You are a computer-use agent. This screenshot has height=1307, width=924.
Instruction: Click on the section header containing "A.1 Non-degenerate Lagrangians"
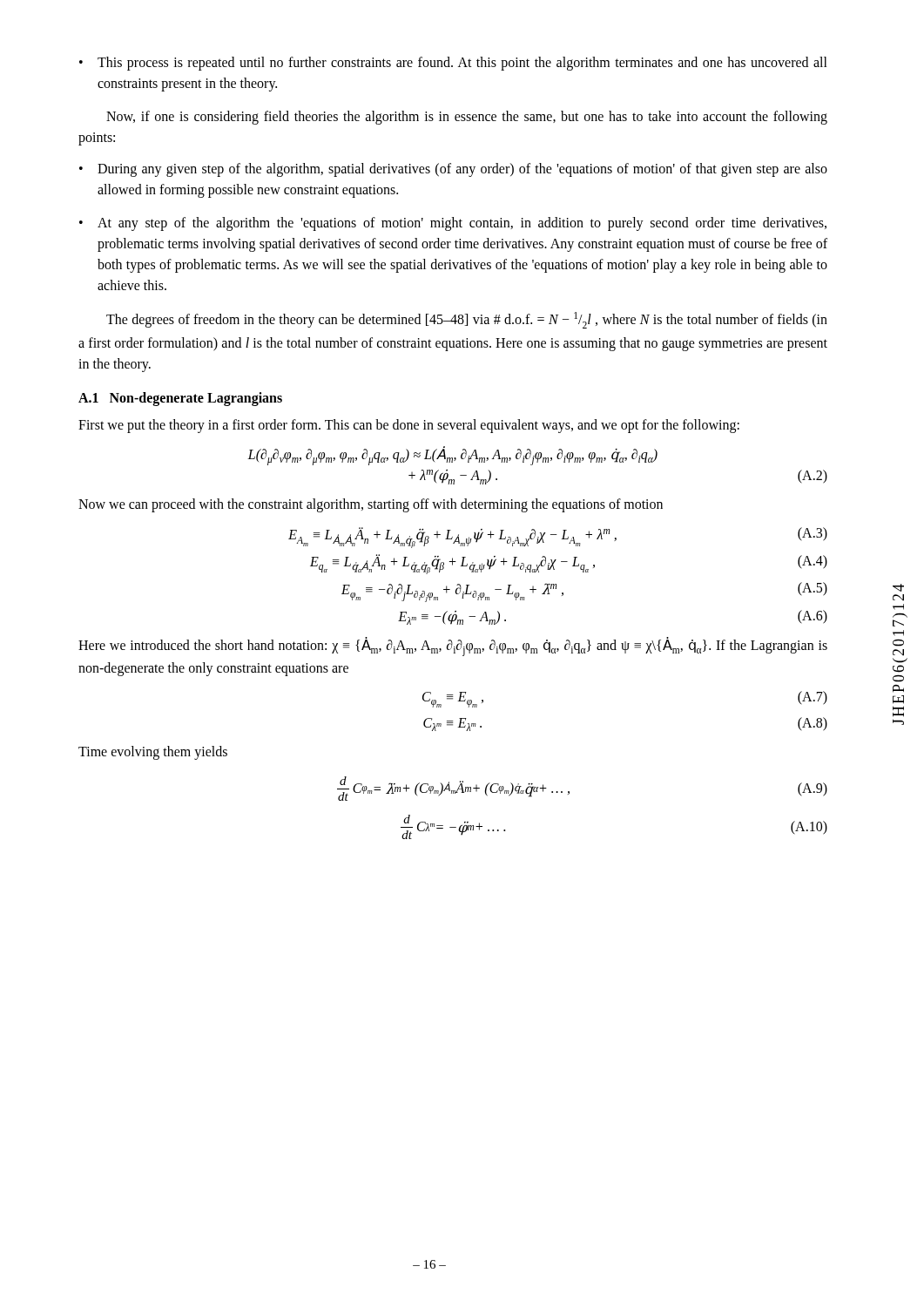(x=180, y=398)
